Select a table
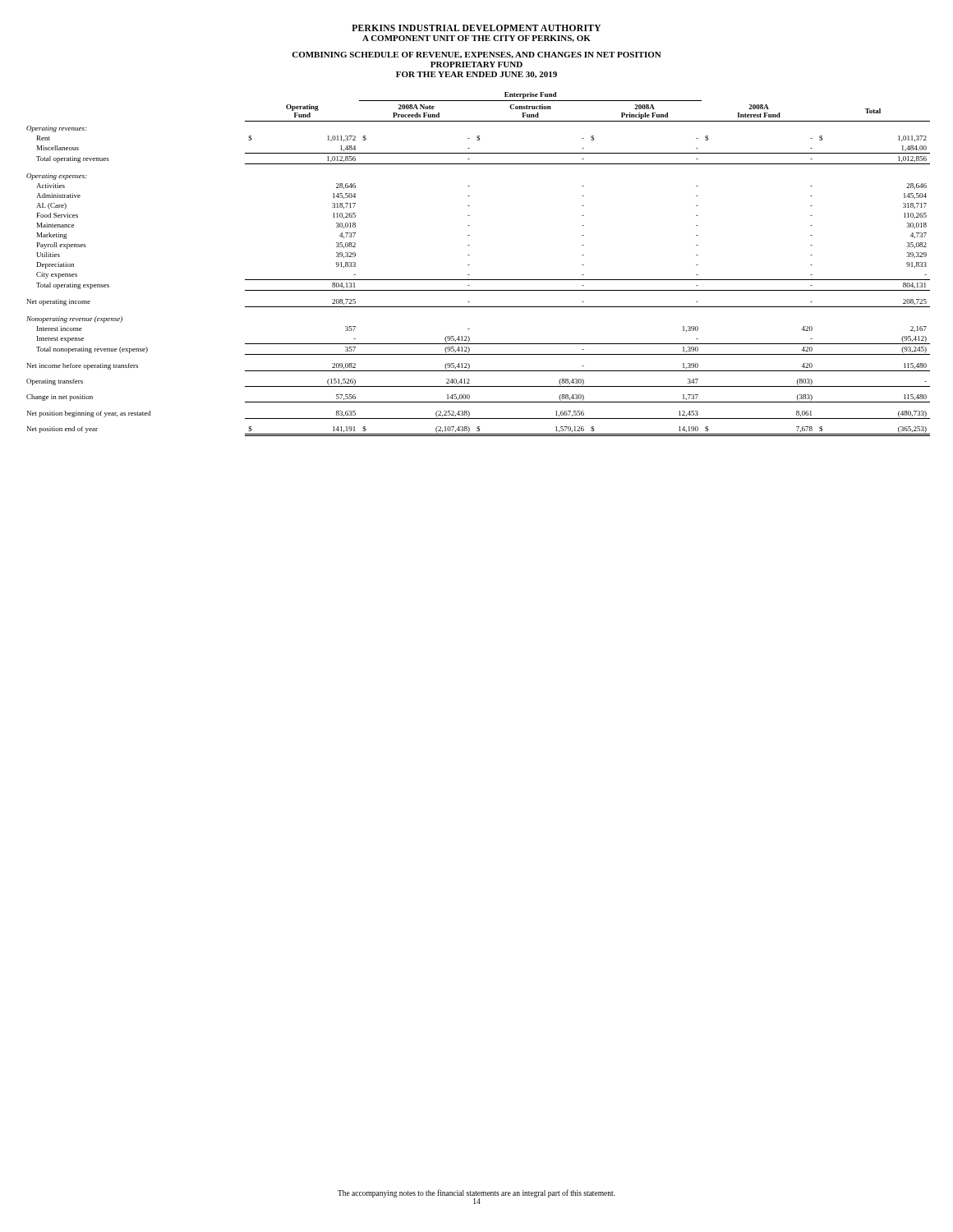Viewport: 953px width, 1232px height. pos(476,262)
